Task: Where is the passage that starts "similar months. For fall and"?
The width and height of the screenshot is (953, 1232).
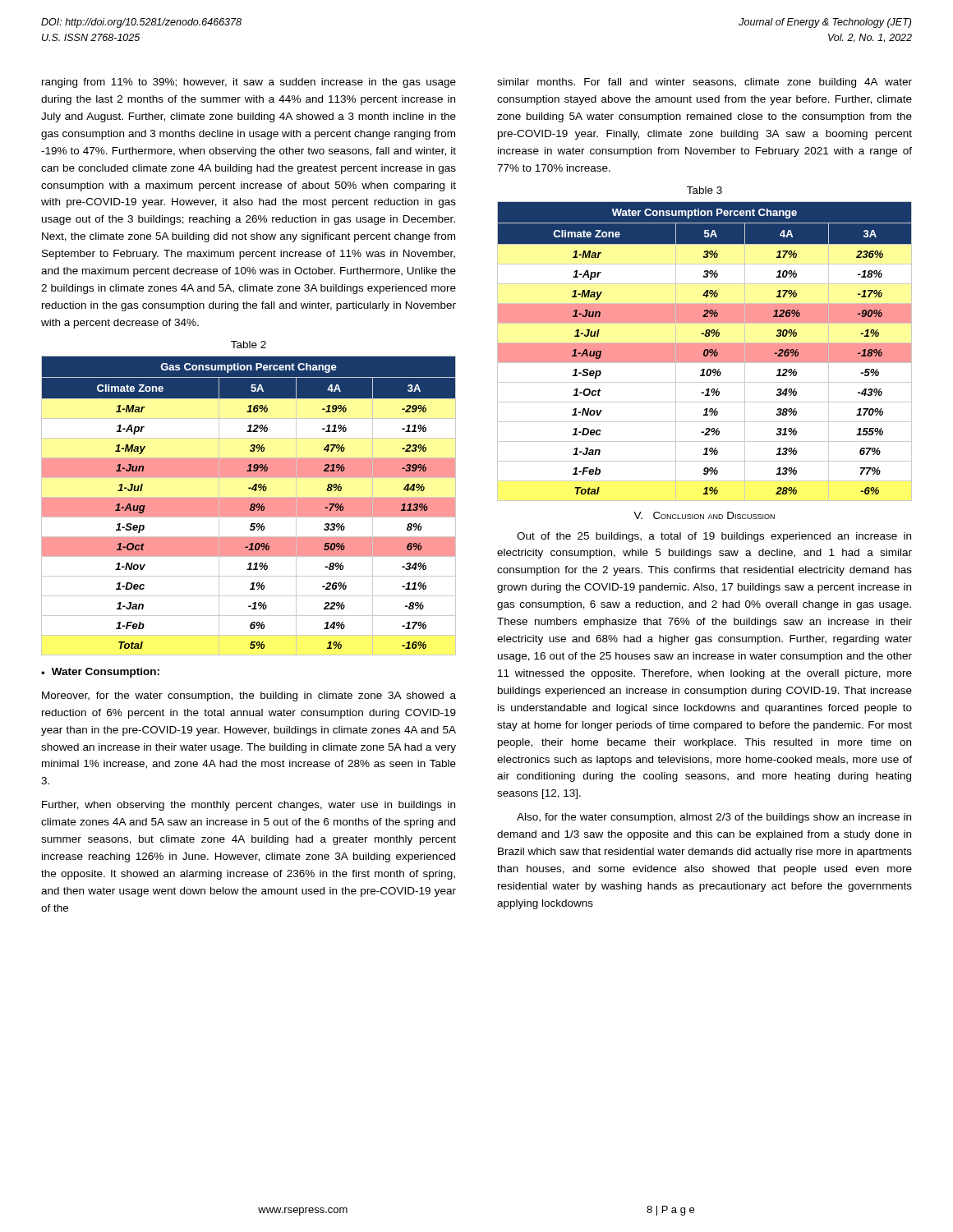Action: tap(705, 125)
